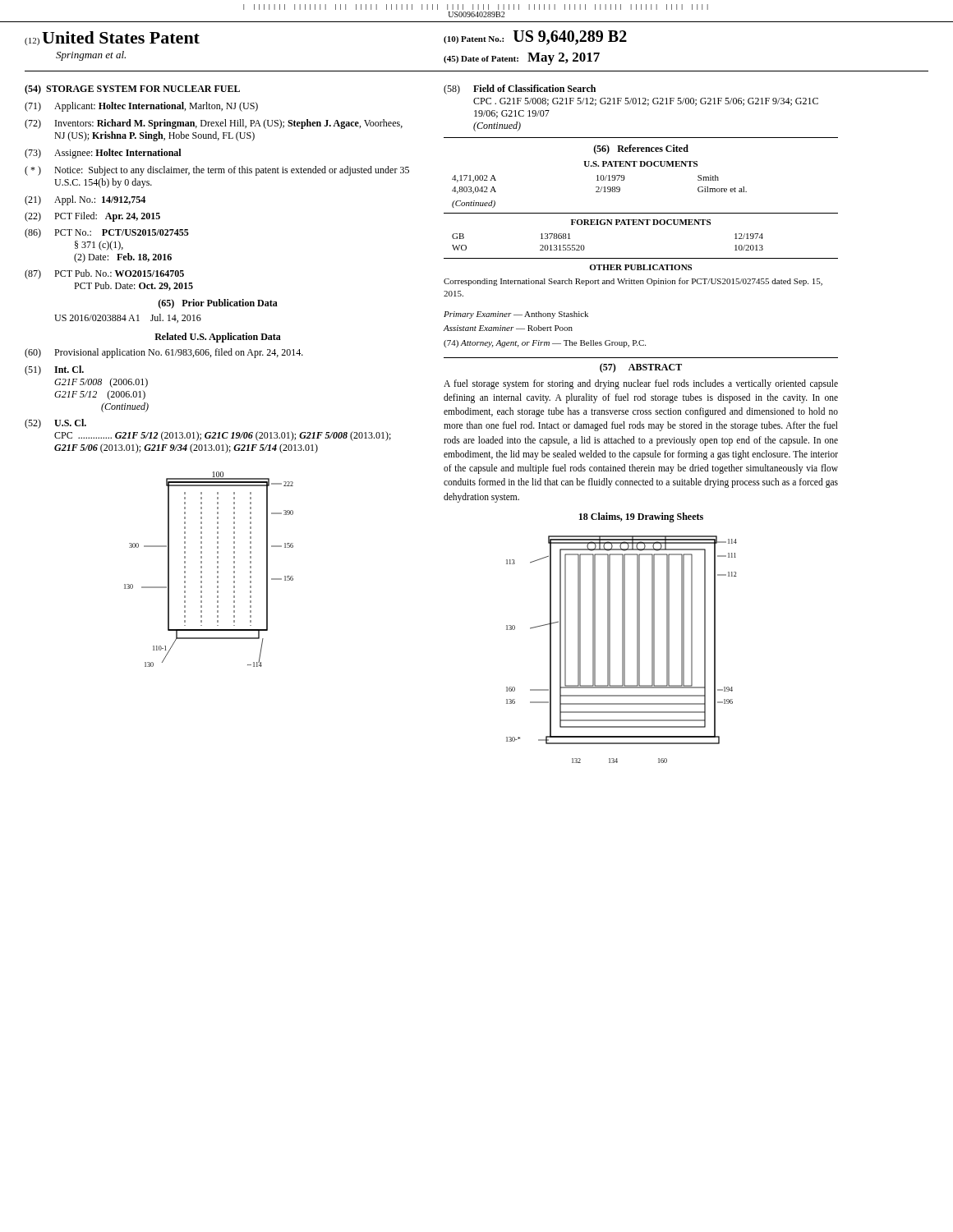Select the text block starting "Primary Examiner — Anthony Stashick Assistant Examiner"
This screenshot has width=953, height=1232.
click(x=545, y=328)
